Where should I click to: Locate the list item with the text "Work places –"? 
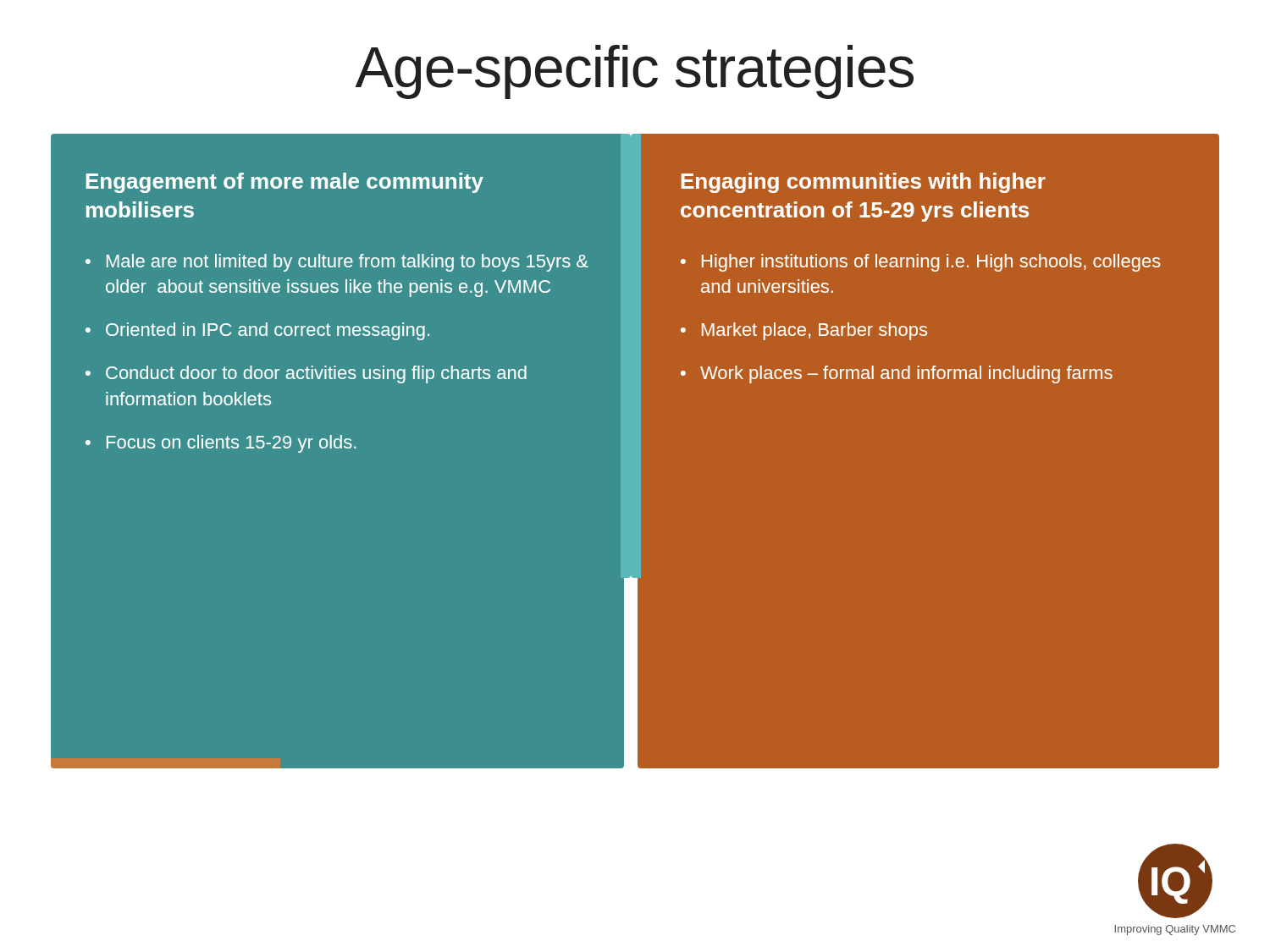(x=907, y=373)
